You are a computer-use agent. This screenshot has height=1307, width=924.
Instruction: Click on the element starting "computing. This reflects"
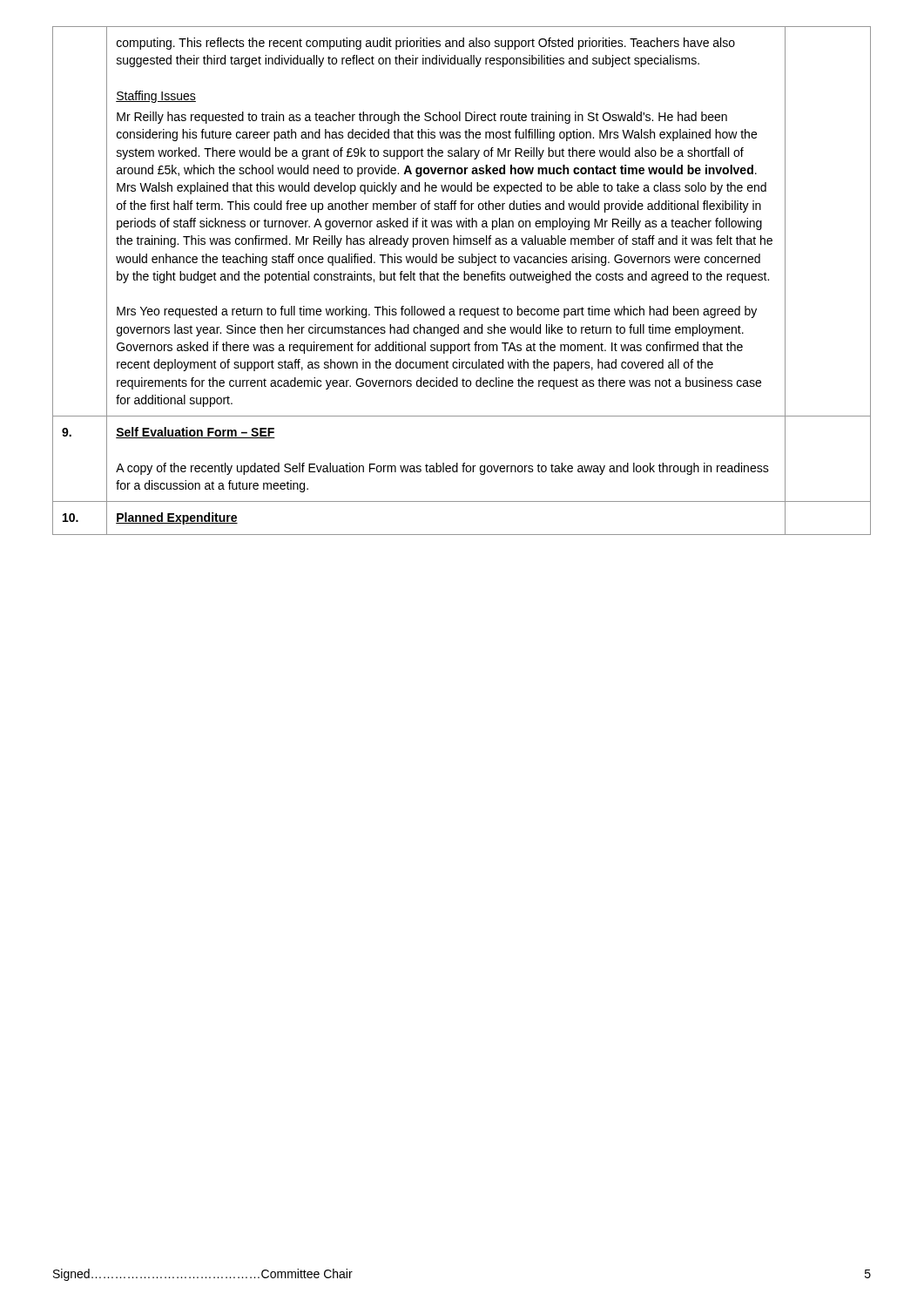tap(446, 221)
